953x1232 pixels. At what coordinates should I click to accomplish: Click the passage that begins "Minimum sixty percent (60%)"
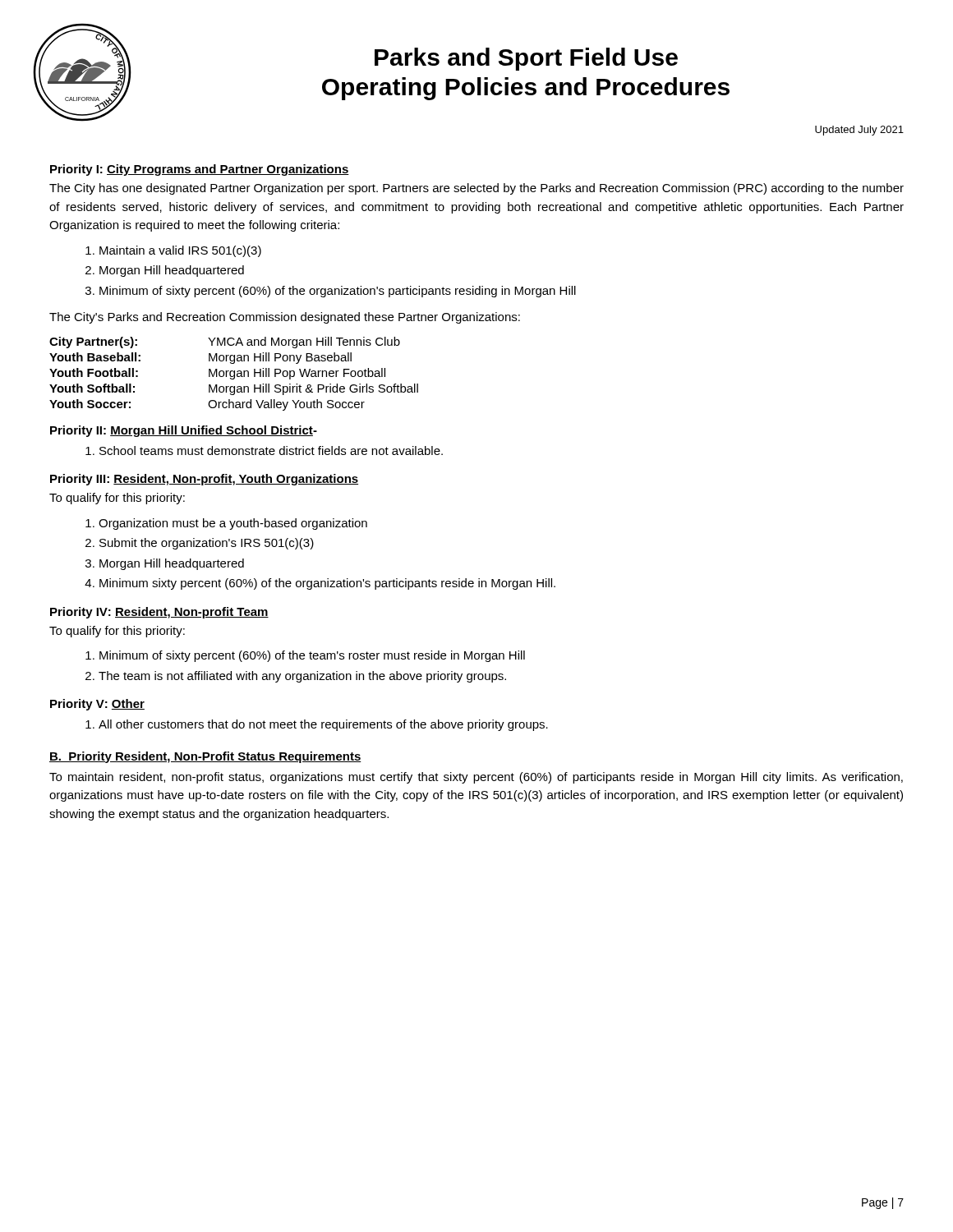click(x=327, y=583)
